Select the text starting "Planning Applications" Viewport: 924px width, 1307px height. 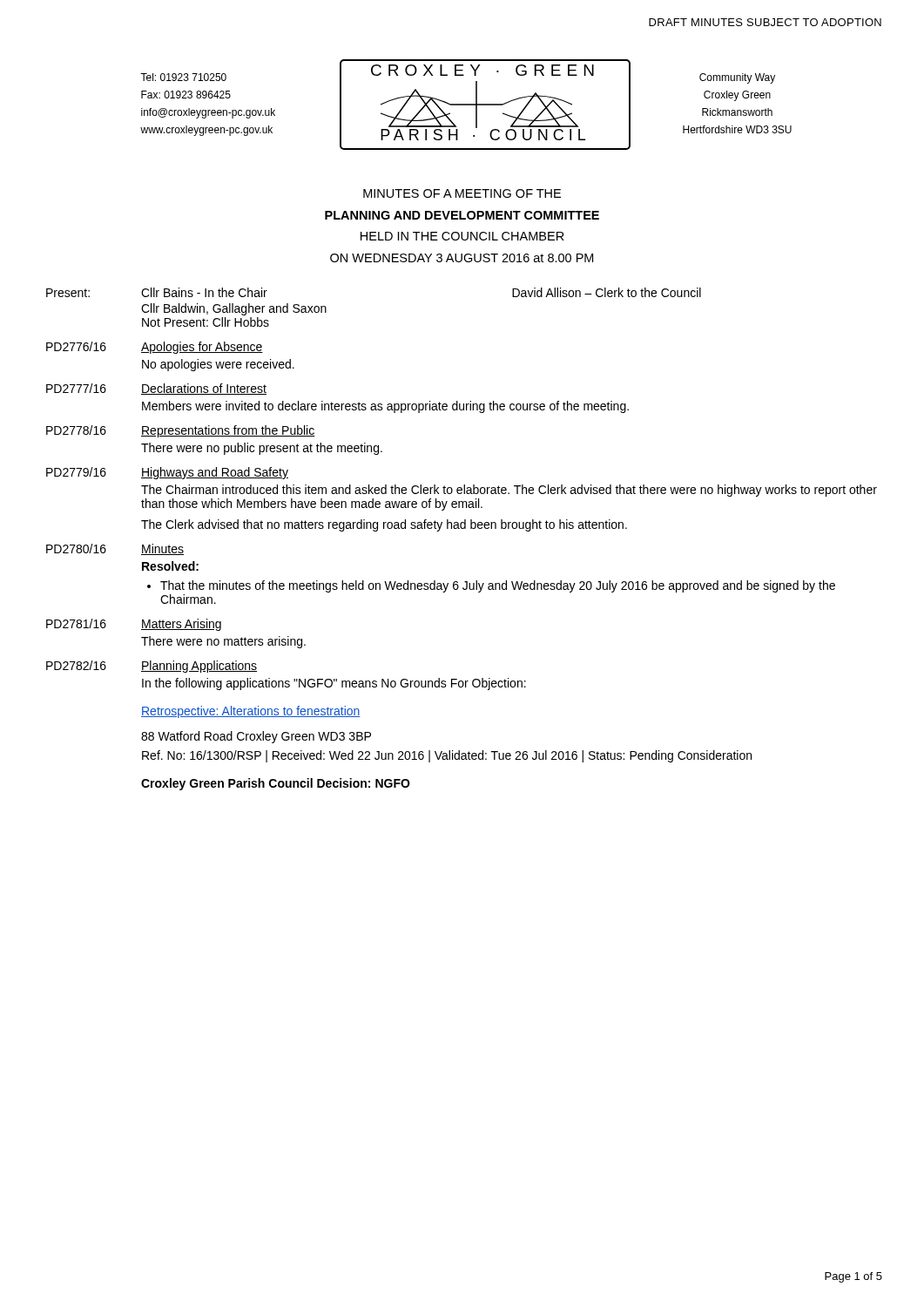tap(199, 666)
